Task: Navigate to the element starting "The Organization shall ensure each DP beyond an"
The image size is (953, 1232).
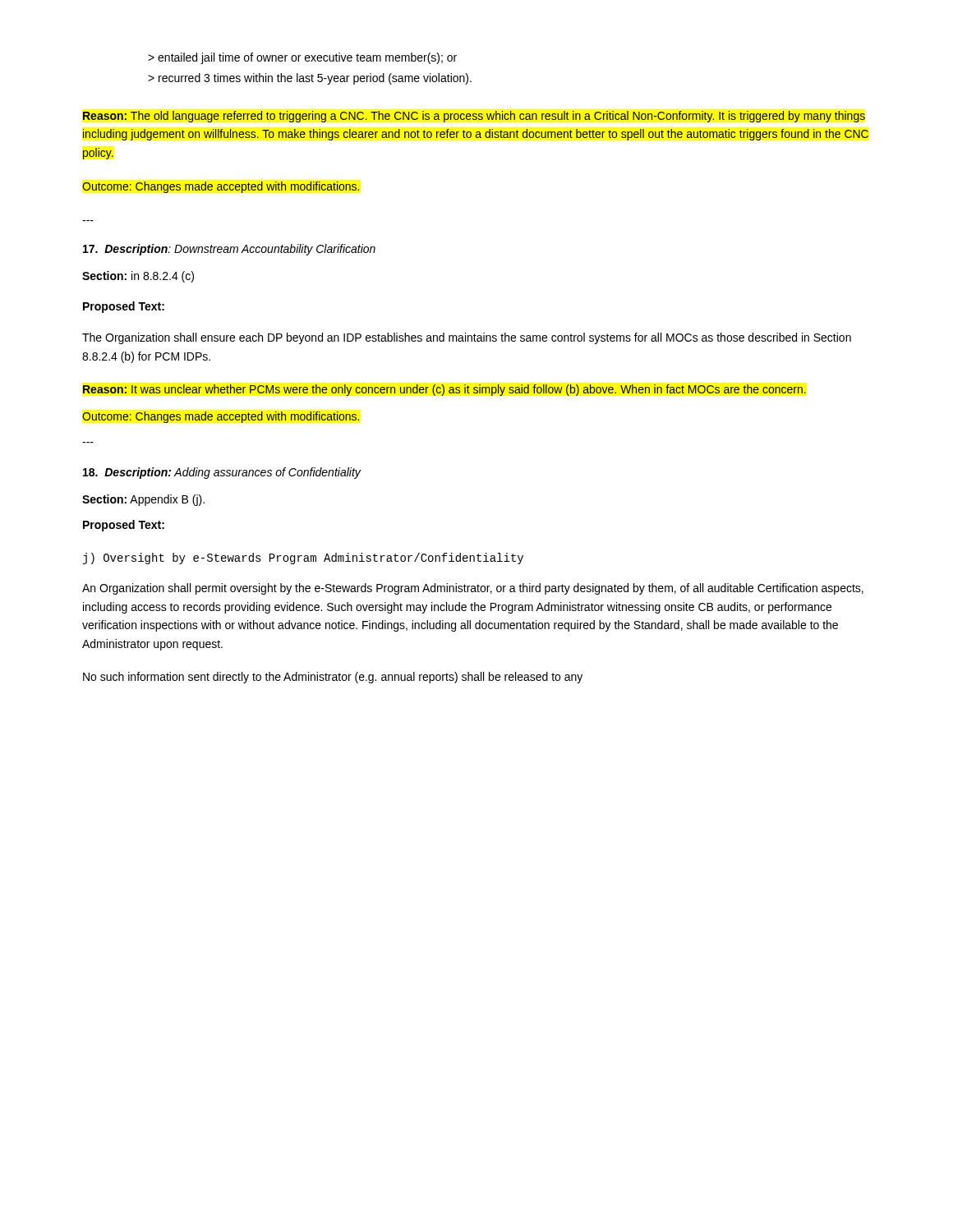Action: tap(467, 347)
